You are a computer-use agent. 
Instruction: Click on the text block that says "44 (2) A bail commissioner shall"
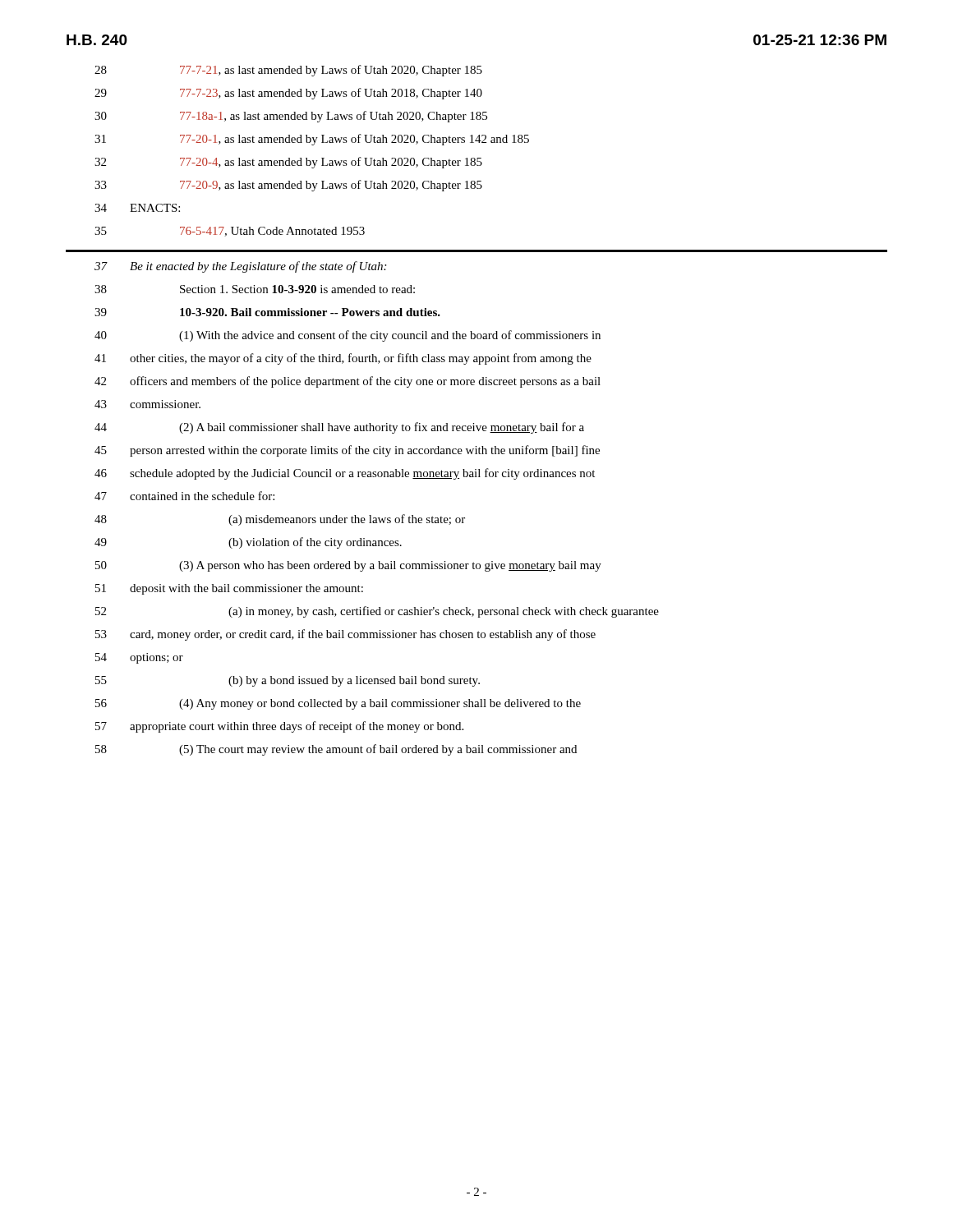click(x=476, y=428)
